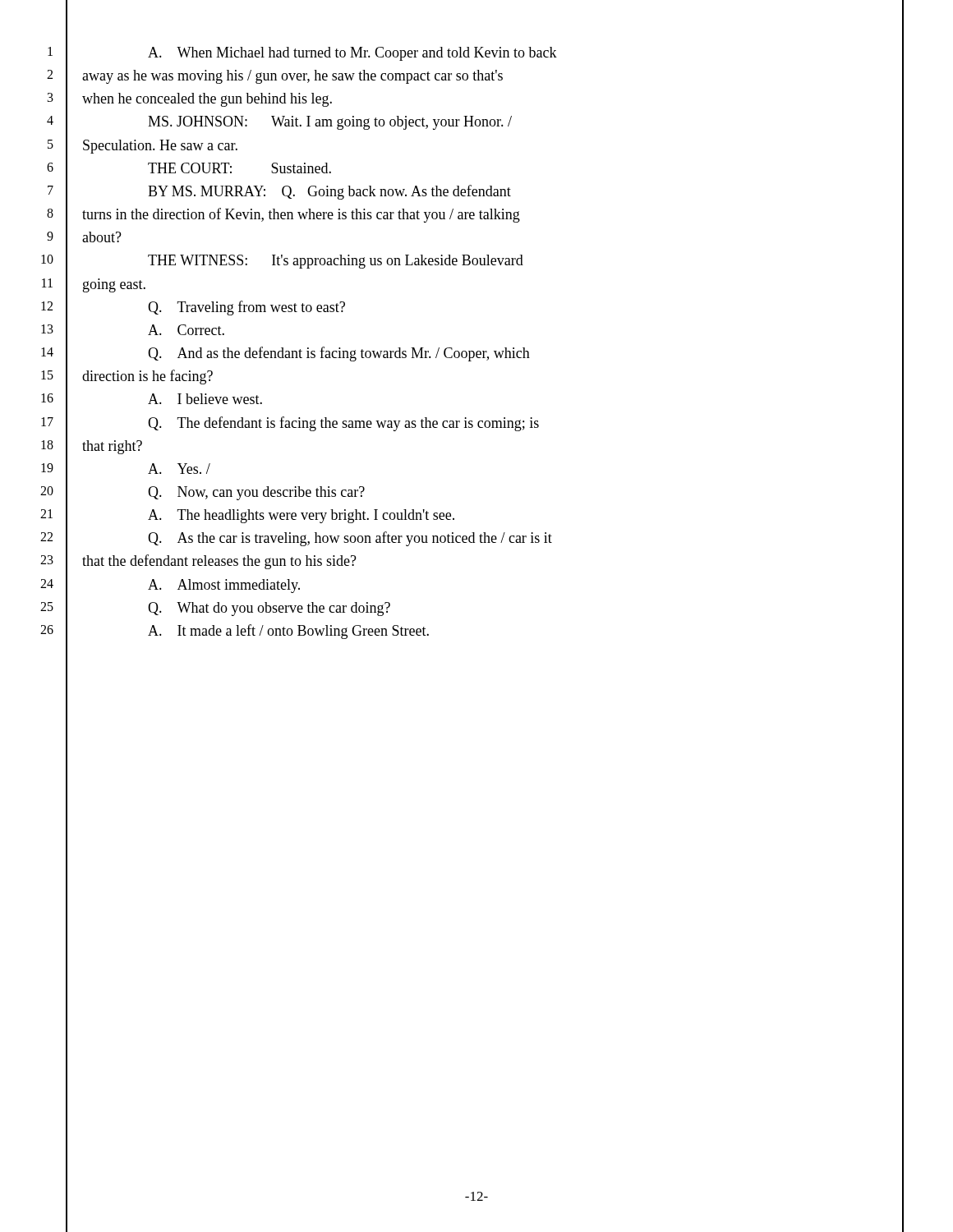Click on the element starting "18 that right?"

point(112,444)
